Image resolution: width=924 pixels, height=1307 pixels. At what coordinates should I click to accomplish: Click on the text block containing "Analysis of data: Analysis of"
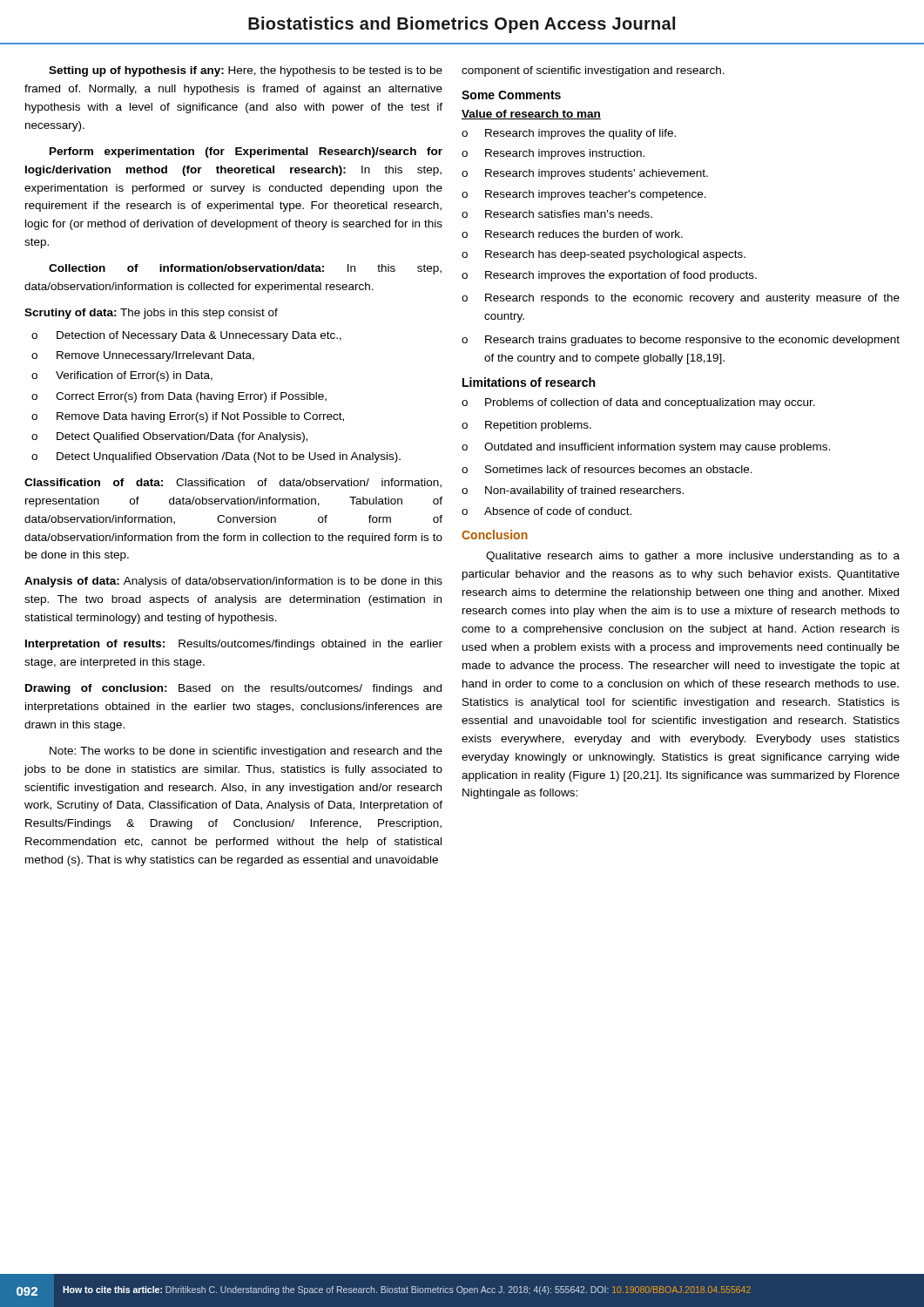coord(233,599)
